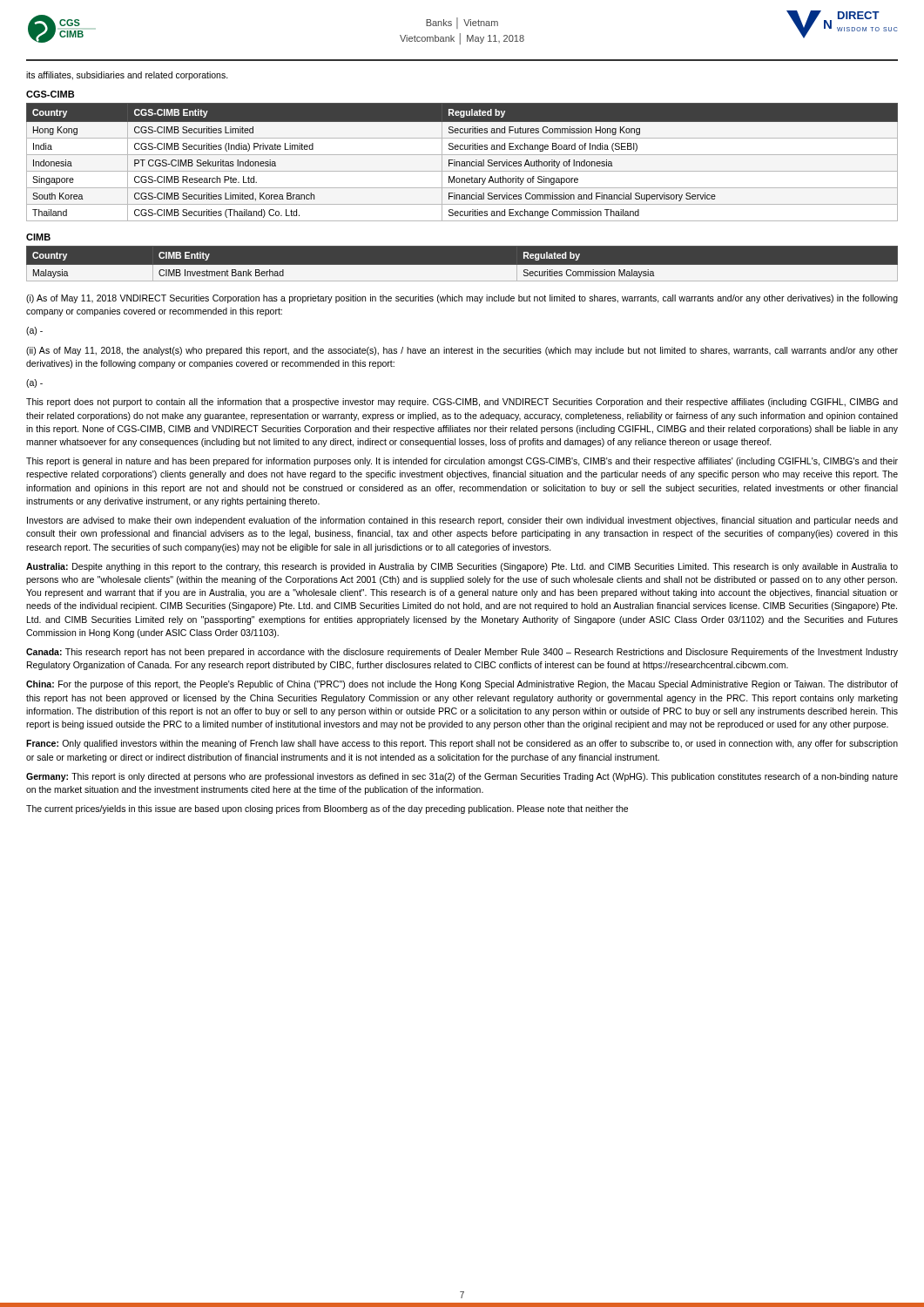Point to the text block starting "This report is general in nature and"
924x1307 pixels.
click(x=462, y=481)
